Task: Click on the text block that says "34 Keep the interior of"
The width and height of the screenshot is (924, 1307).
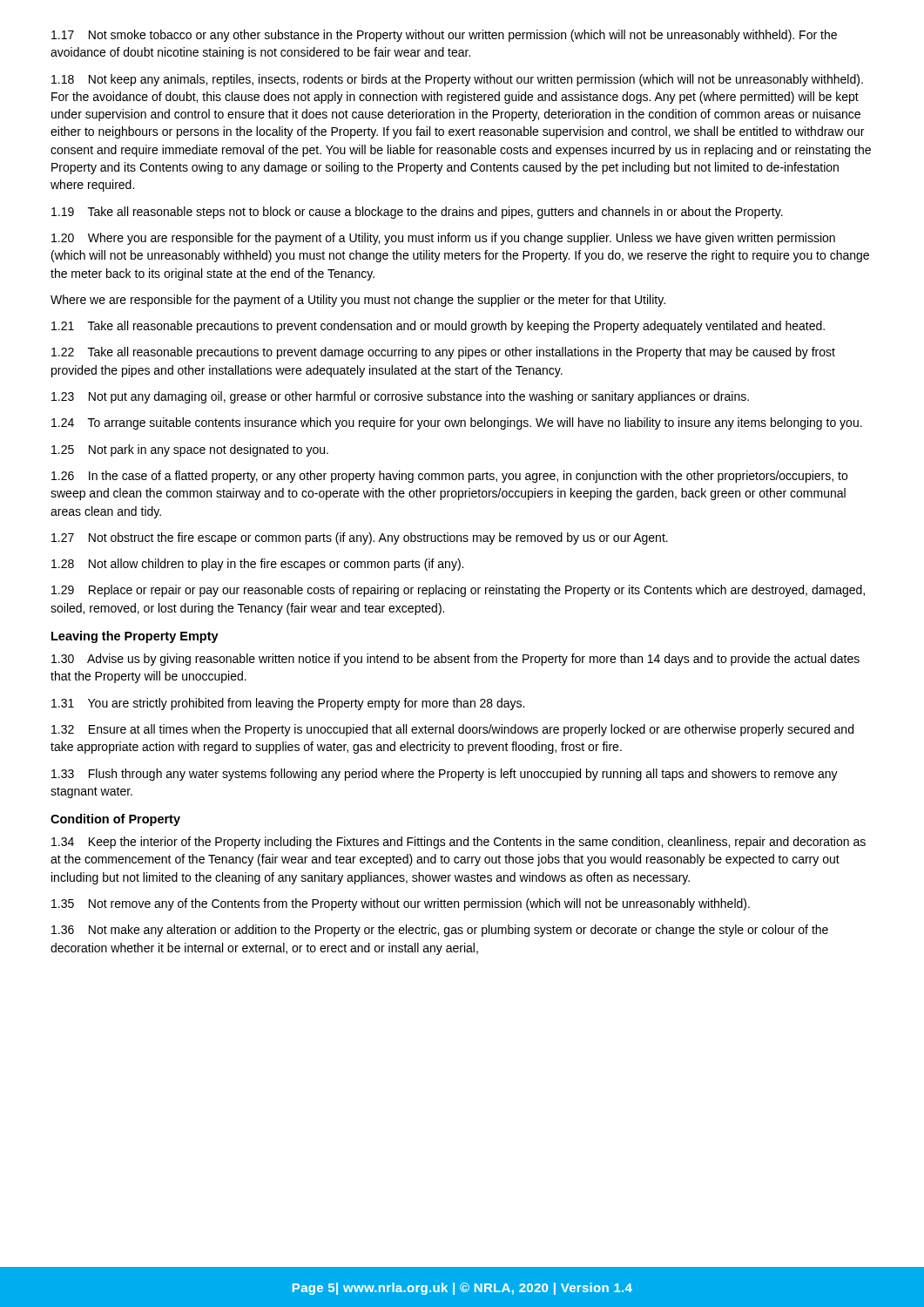Action: point(462,860)
